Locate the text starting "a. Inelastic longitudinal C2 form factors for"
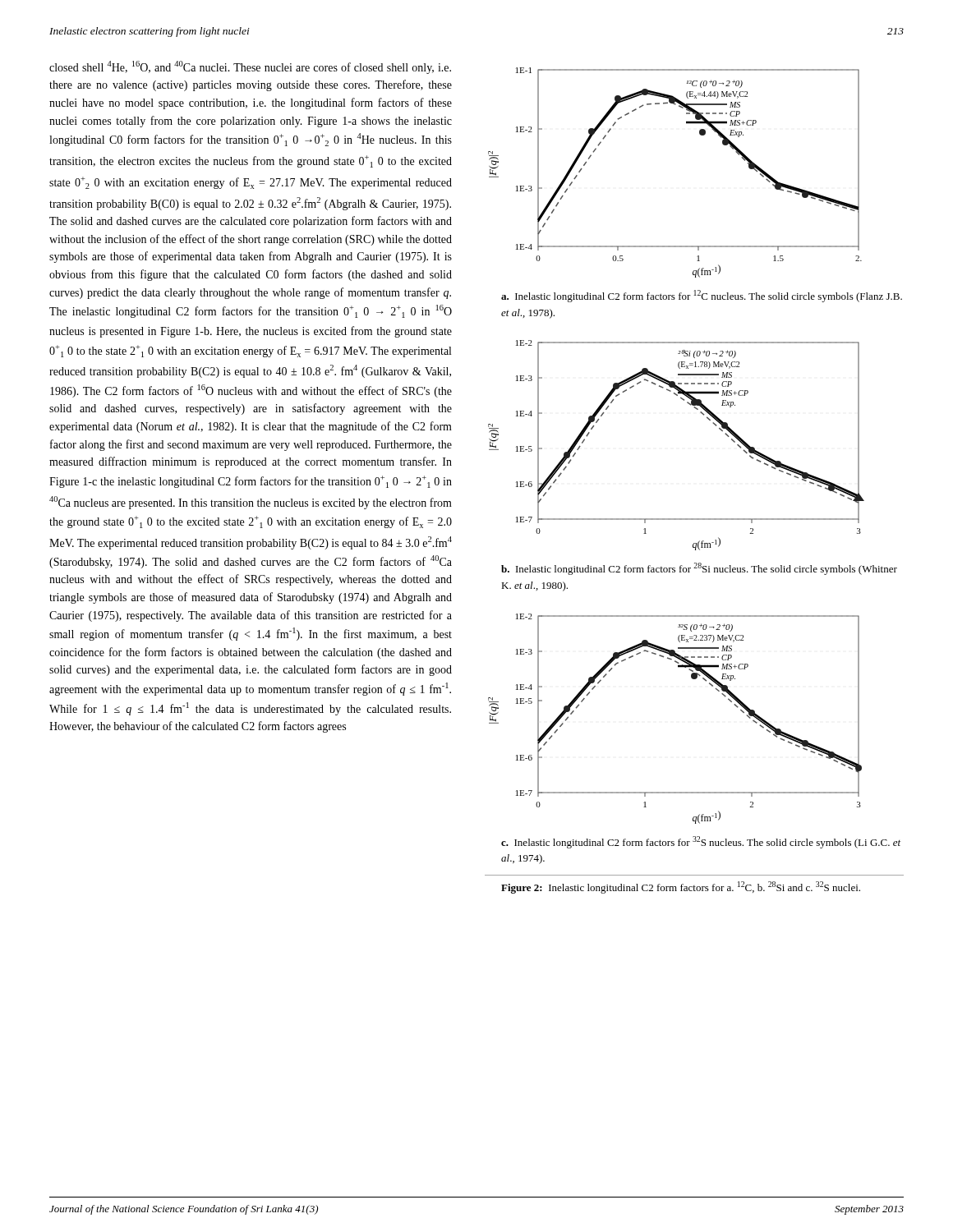The image size is (953, 1232). coord(702,303)
